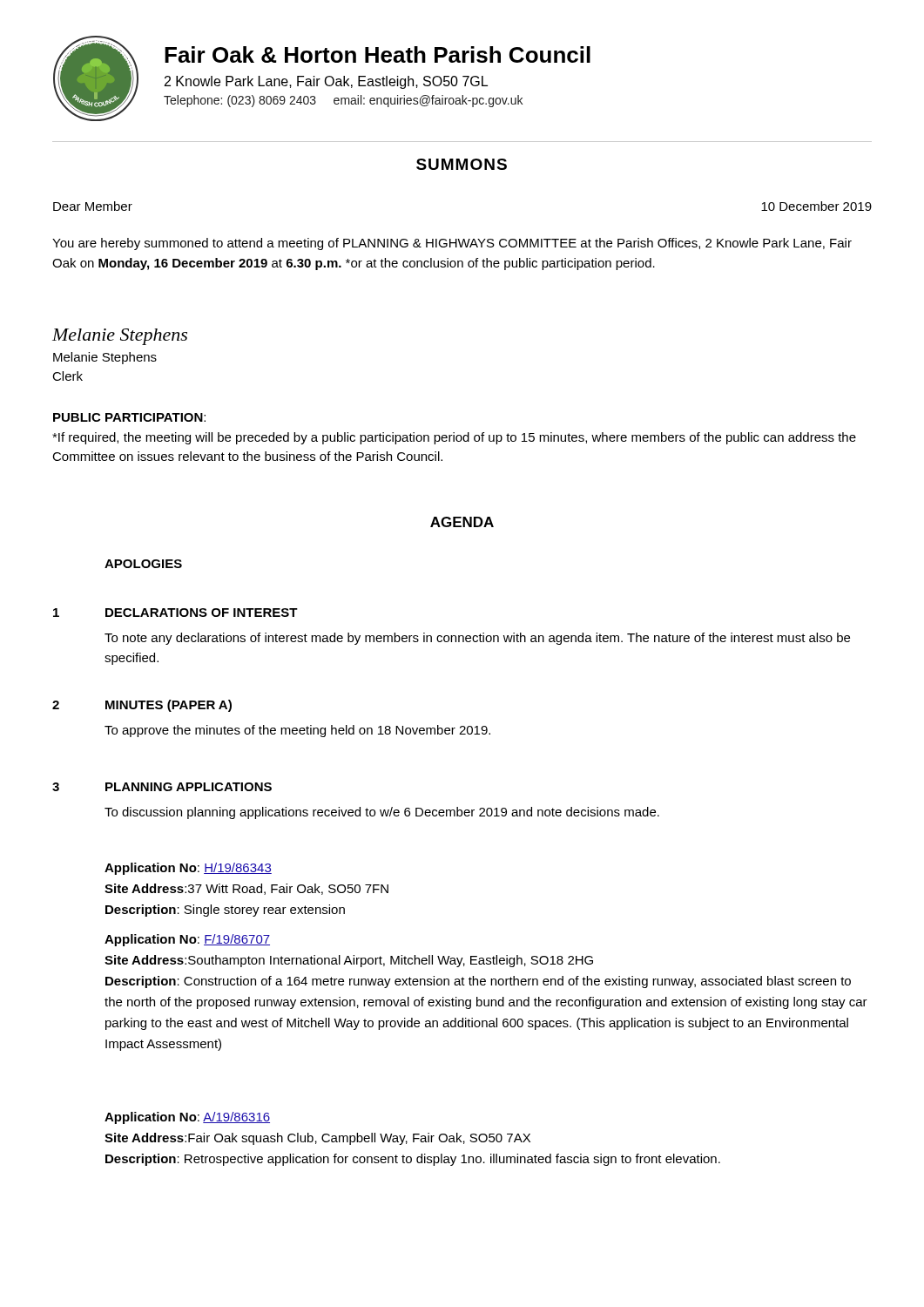
Task: Click on the text block with the text "Application No: F/19/86707 Site Address:Southampton International"
Action: (486, 991)
